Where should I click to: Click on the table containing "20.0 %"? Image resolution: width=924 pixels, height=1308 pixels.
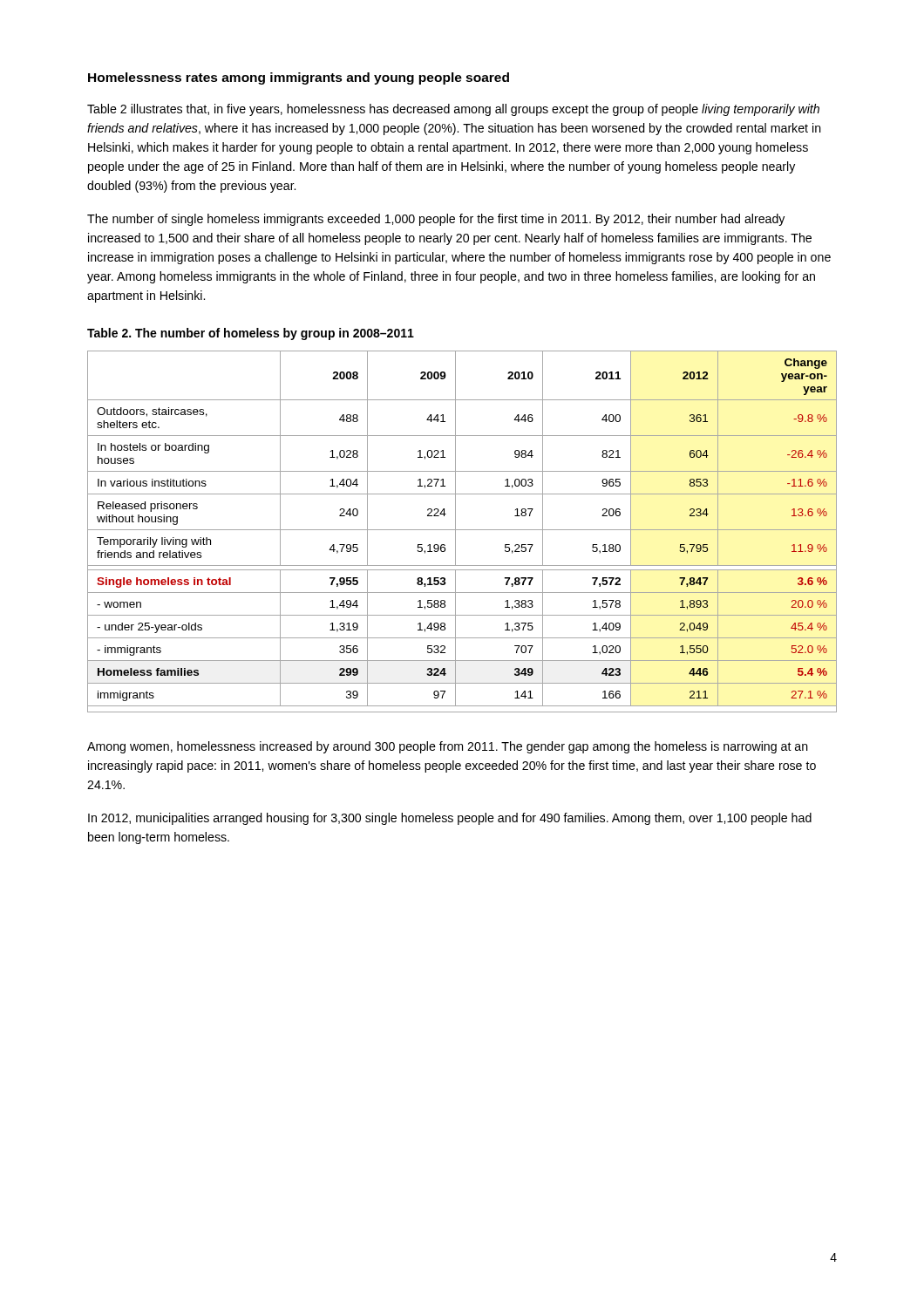coord(462,532)
